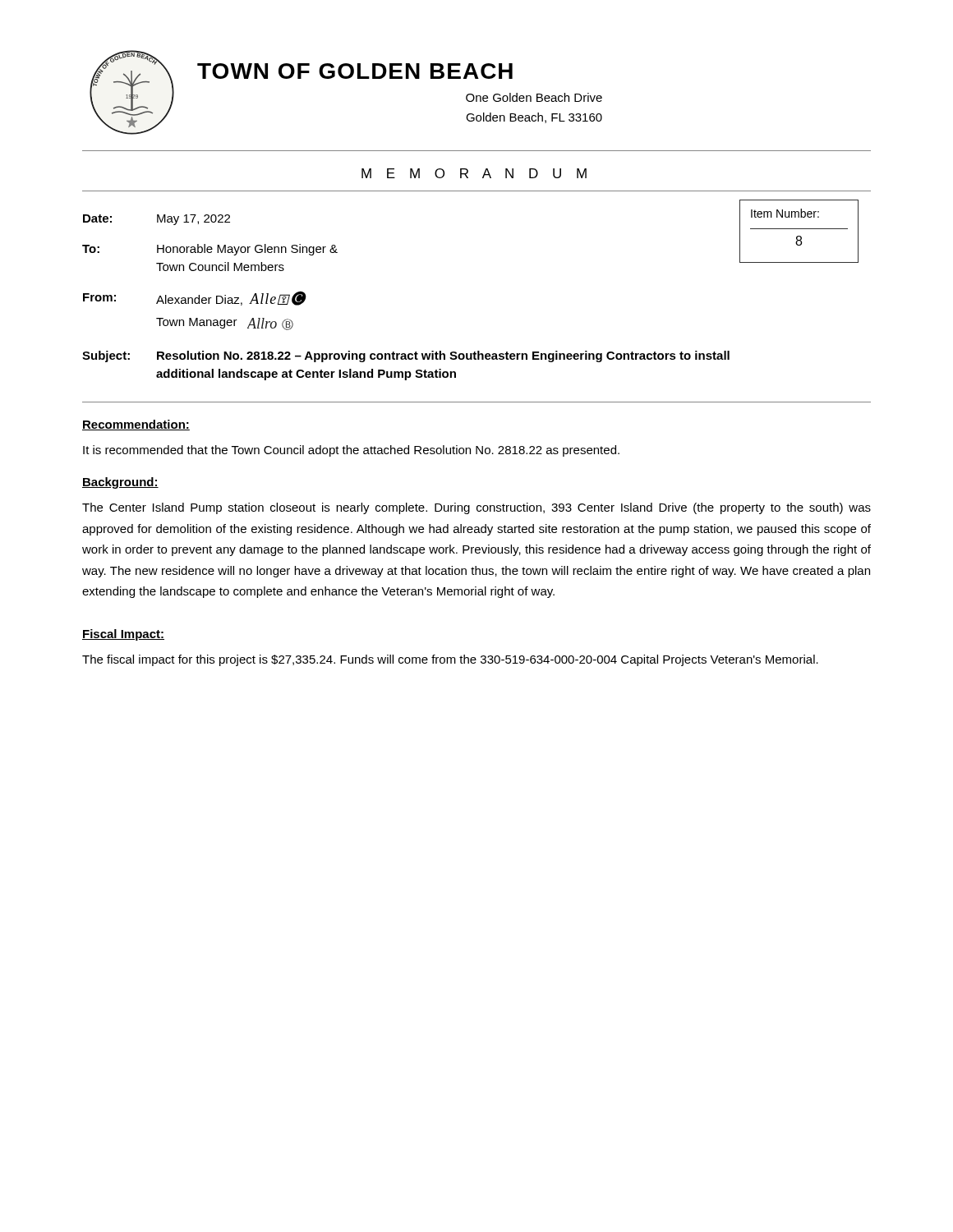Point to the text block starting "It is recommended that the"
This screenshot has width=953, height=1232.
[351, 449]
